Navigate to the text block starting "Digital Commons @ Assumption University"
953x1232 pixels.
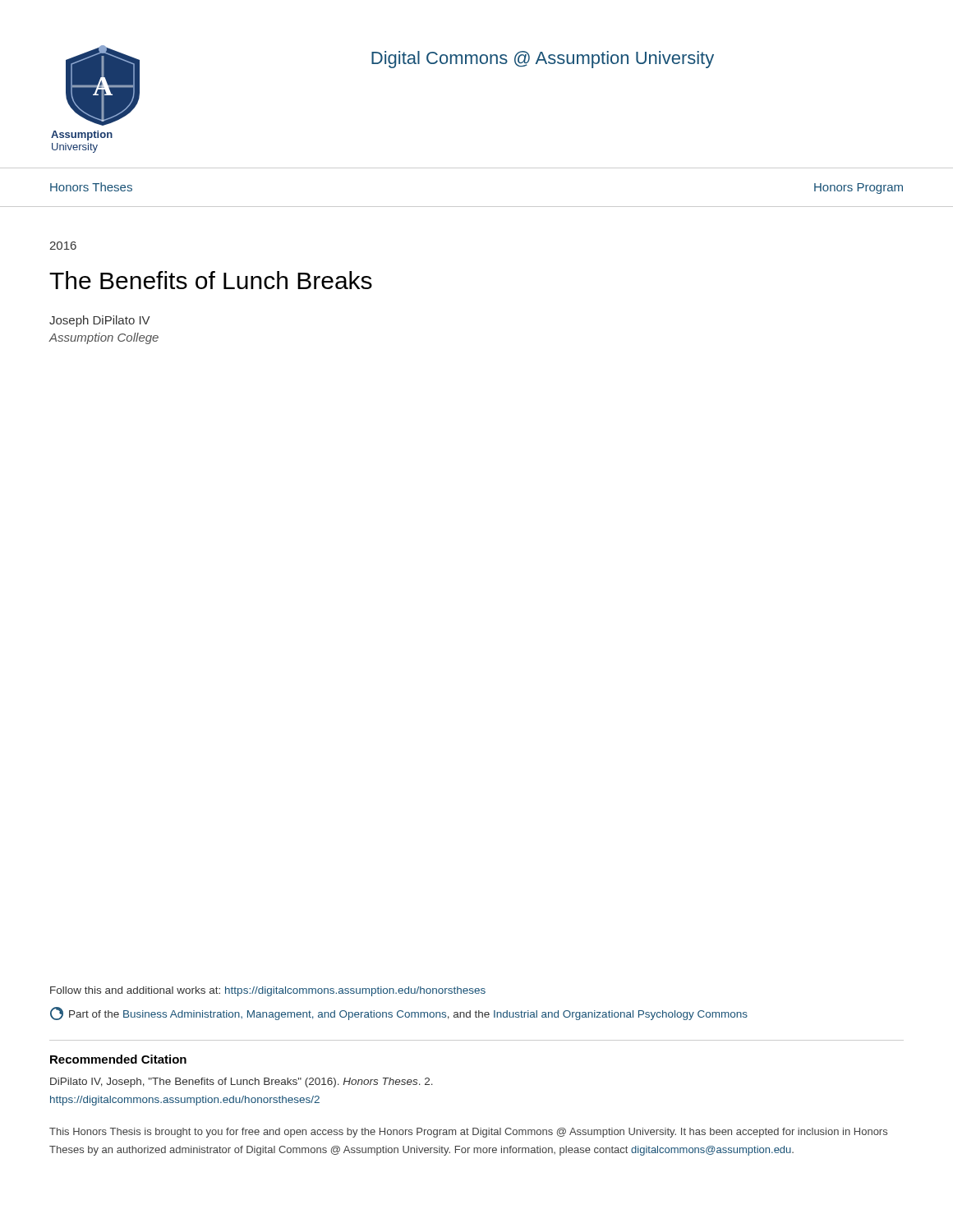pyautogui.click(x=542, y=58)
